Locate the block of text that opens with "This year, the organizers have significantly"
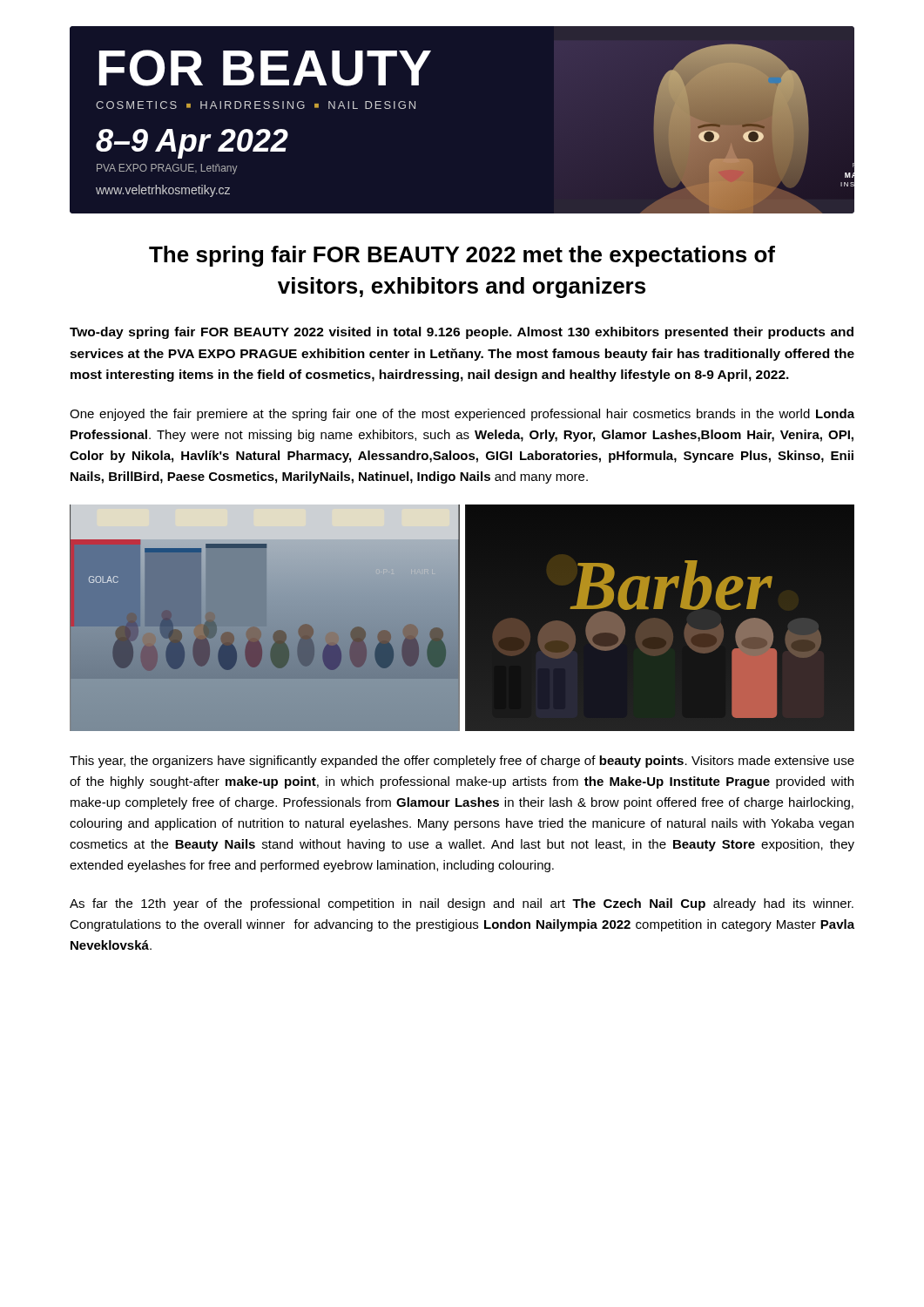 click(x=462, y=813)
